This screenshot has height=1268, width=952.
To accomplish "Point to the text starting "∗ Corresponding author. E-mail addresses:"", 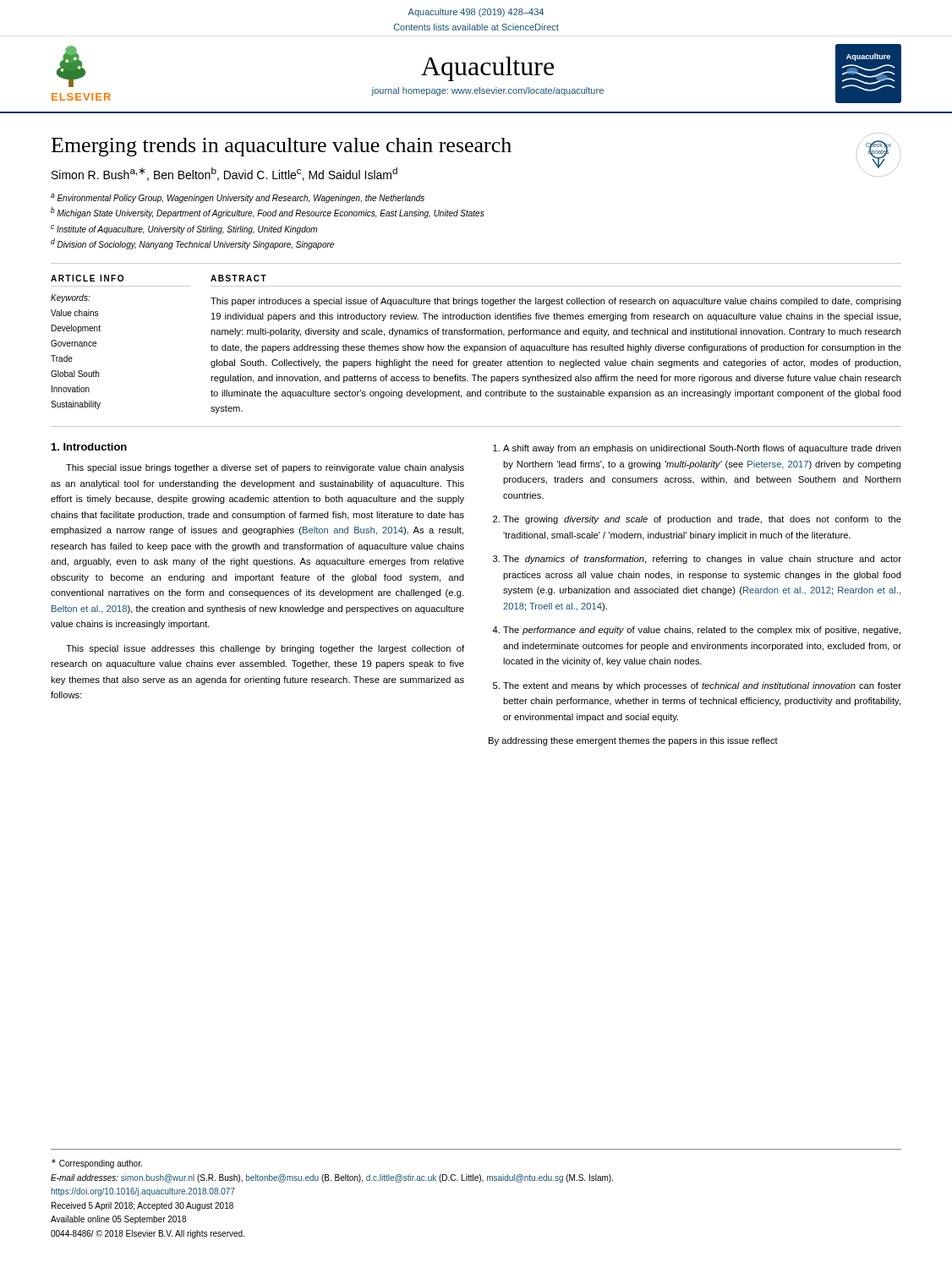I will point(97,1164).
